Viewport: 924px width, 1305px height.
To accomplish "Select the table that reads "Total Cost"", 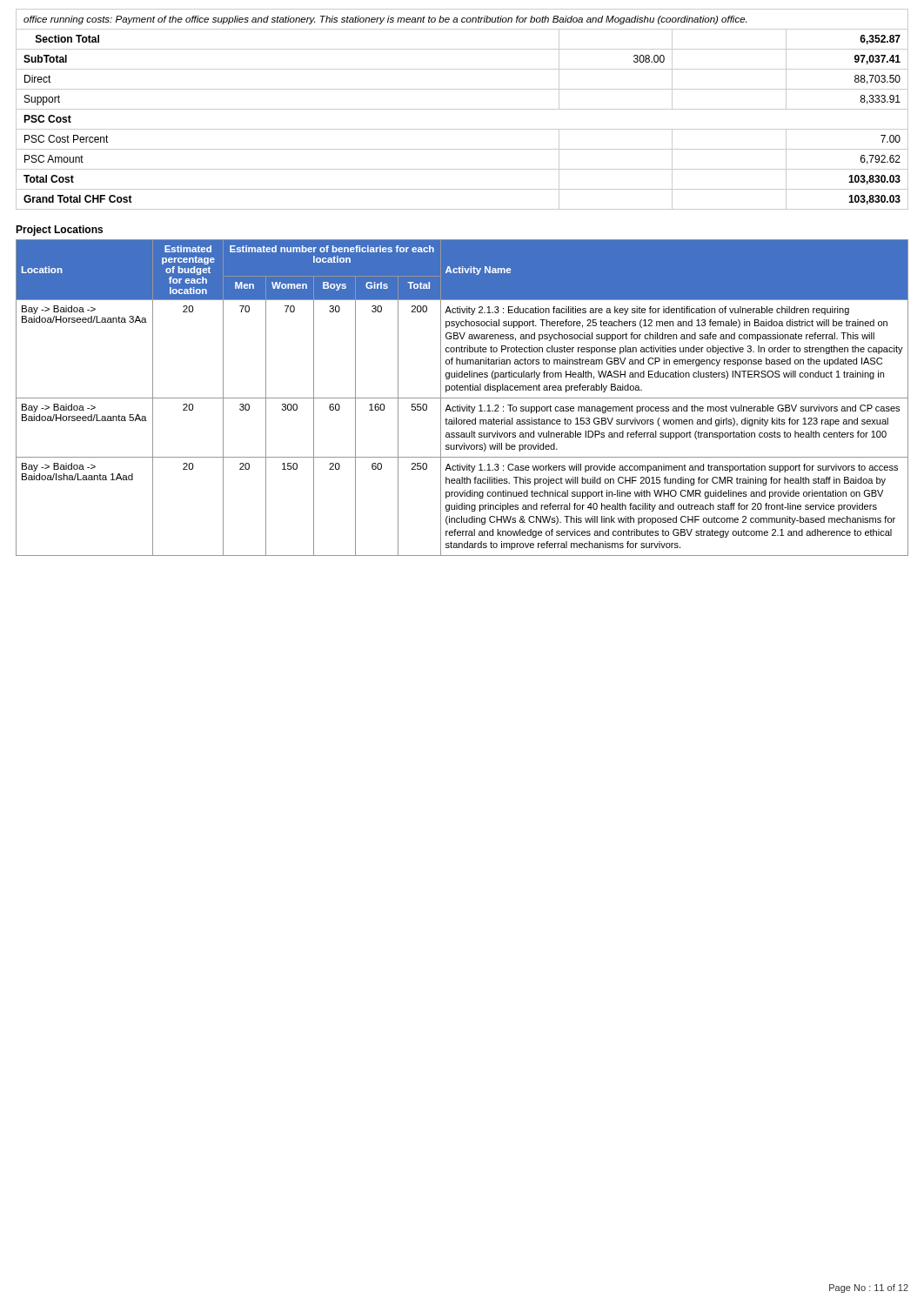I will tap(462, 109).
